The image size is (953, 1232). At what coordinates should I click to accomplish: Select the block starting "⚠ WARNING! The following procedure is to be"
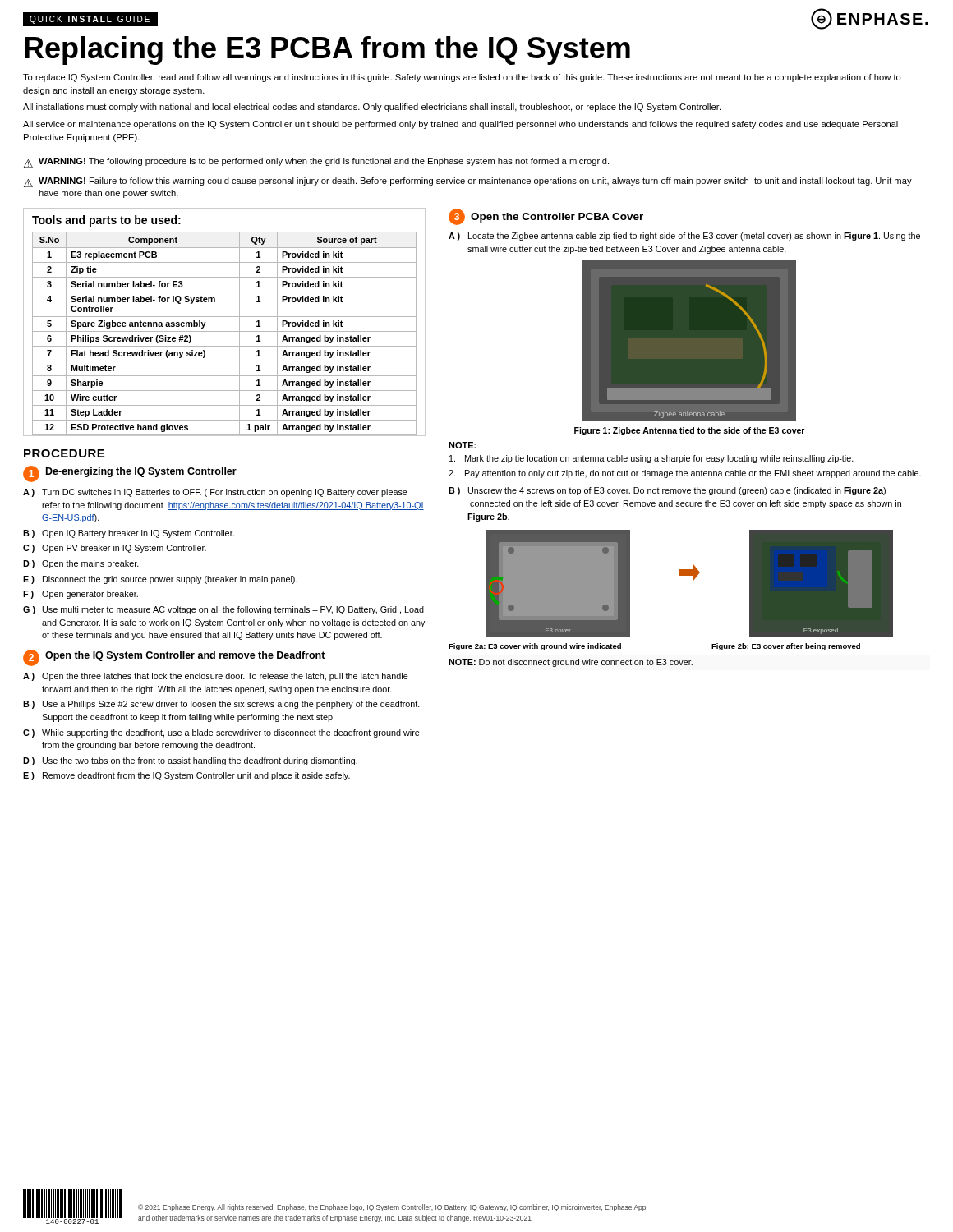point(316,164)
